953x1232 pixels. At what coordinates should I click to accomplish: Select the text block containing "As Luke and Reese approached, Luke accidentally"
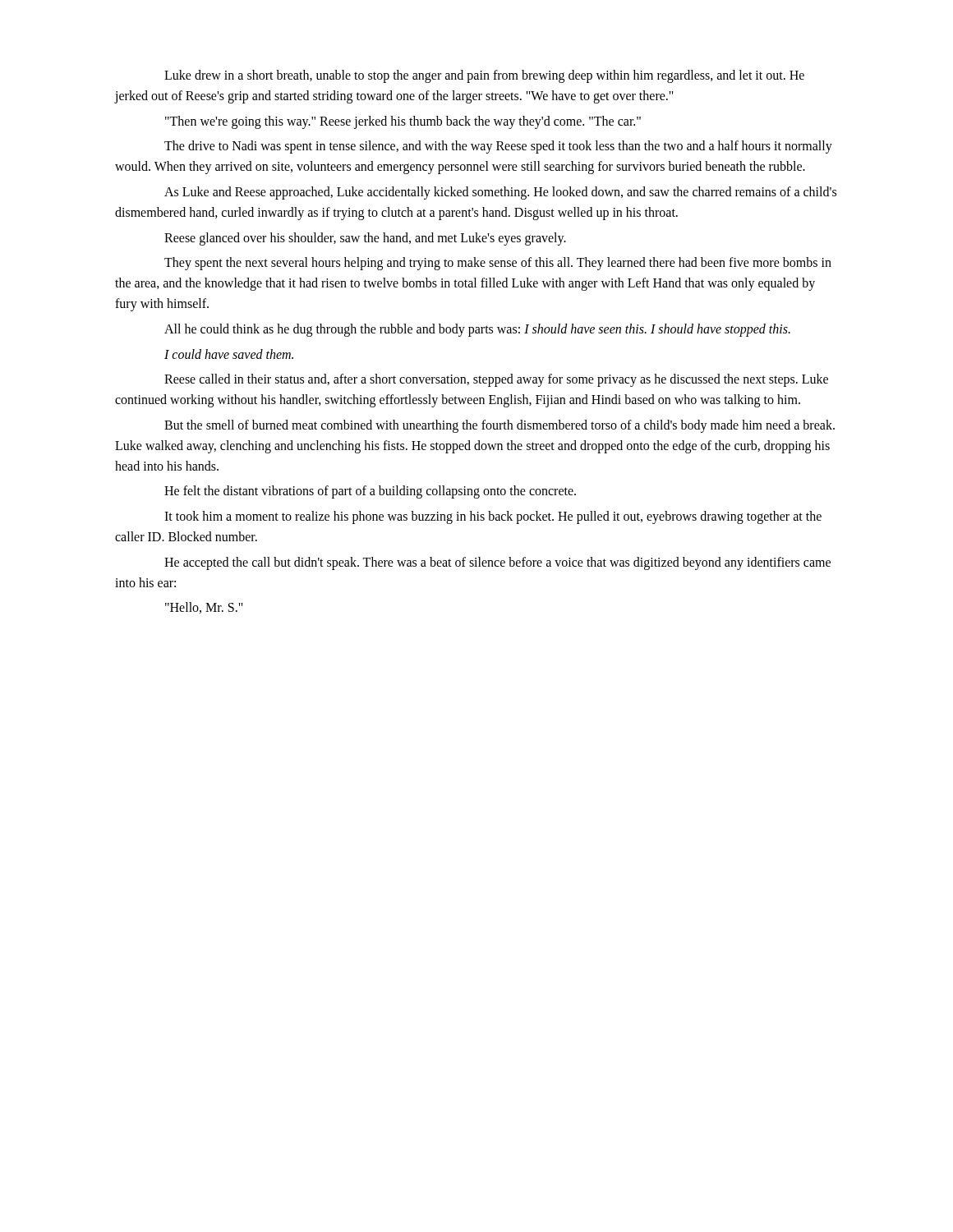click(476, 203)
